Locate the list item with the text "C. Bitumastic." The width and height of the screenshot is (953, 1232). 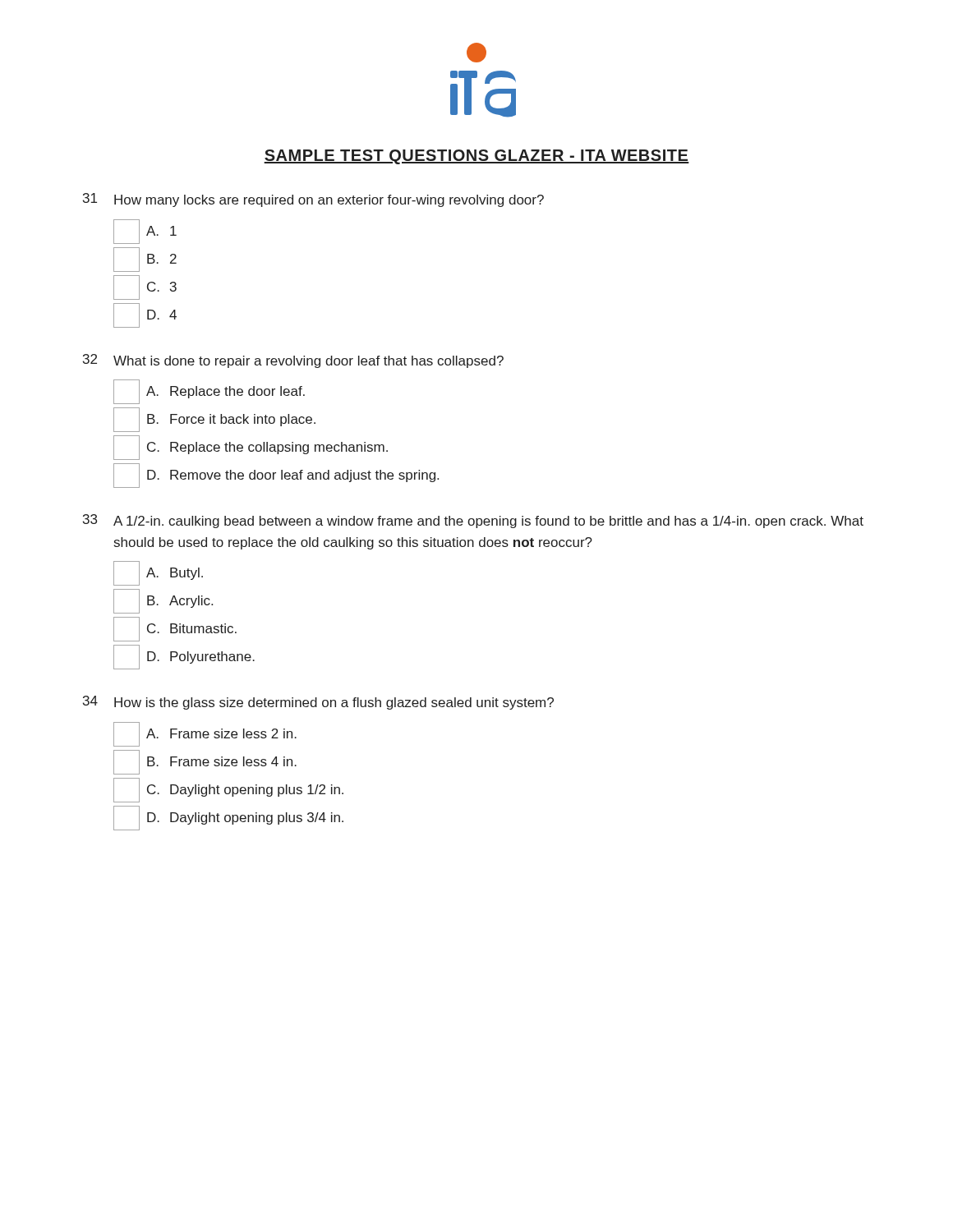175,629
